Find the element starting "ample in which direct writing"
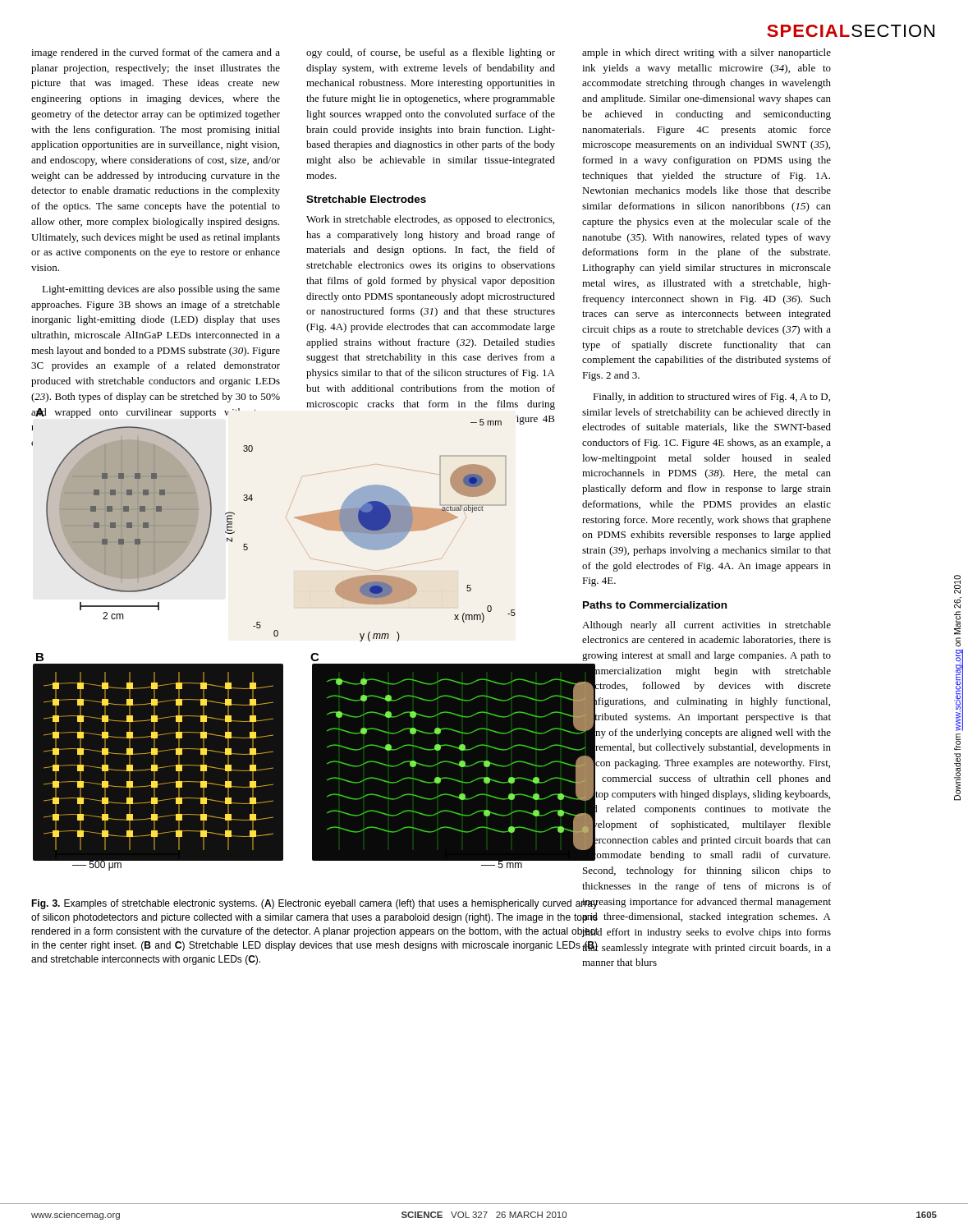This screenshot has height=1232, width=968. click(707, 508)
